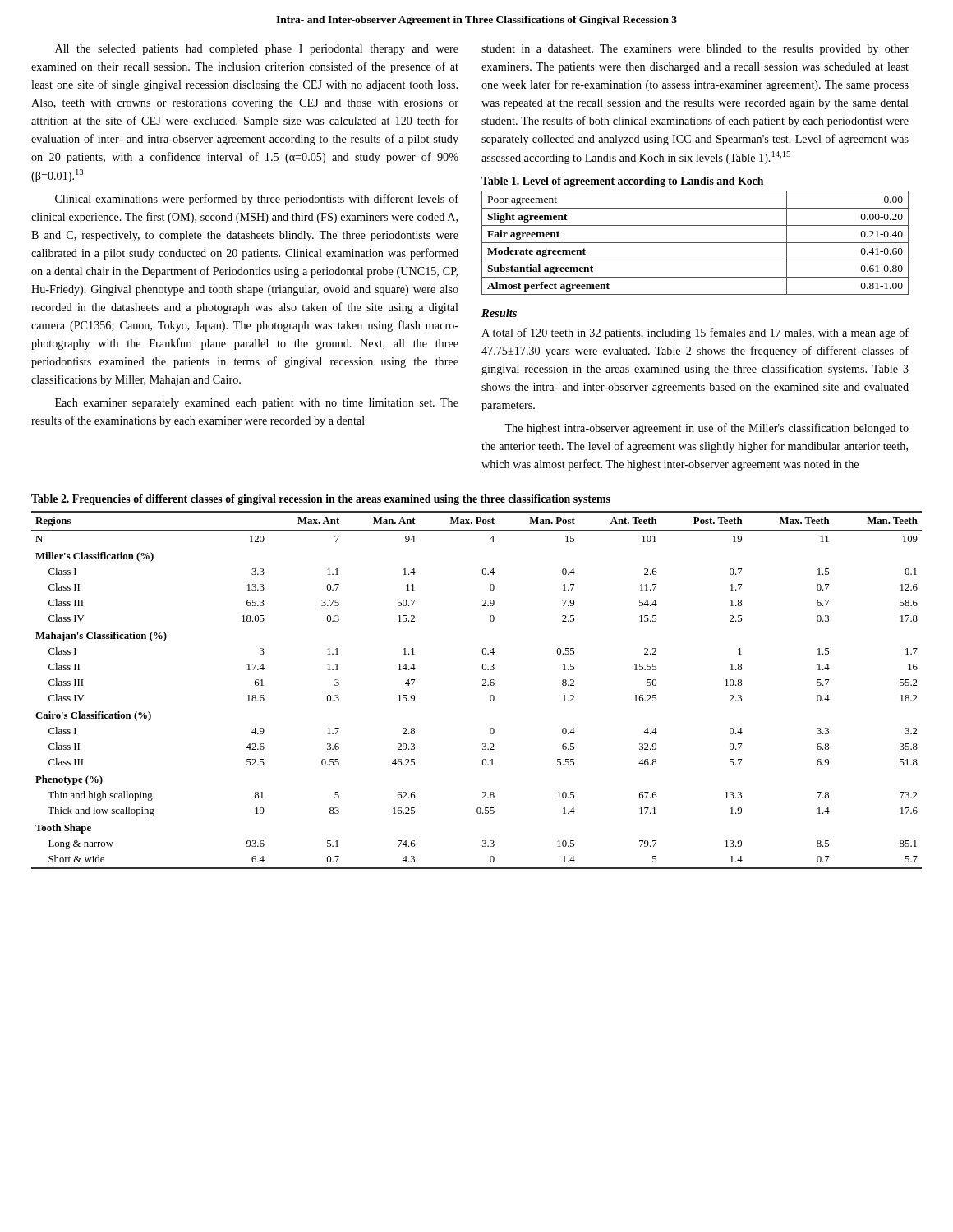Select the block starting "student in a datasheet. The examiners were blinded"

[x=695, y=103]
